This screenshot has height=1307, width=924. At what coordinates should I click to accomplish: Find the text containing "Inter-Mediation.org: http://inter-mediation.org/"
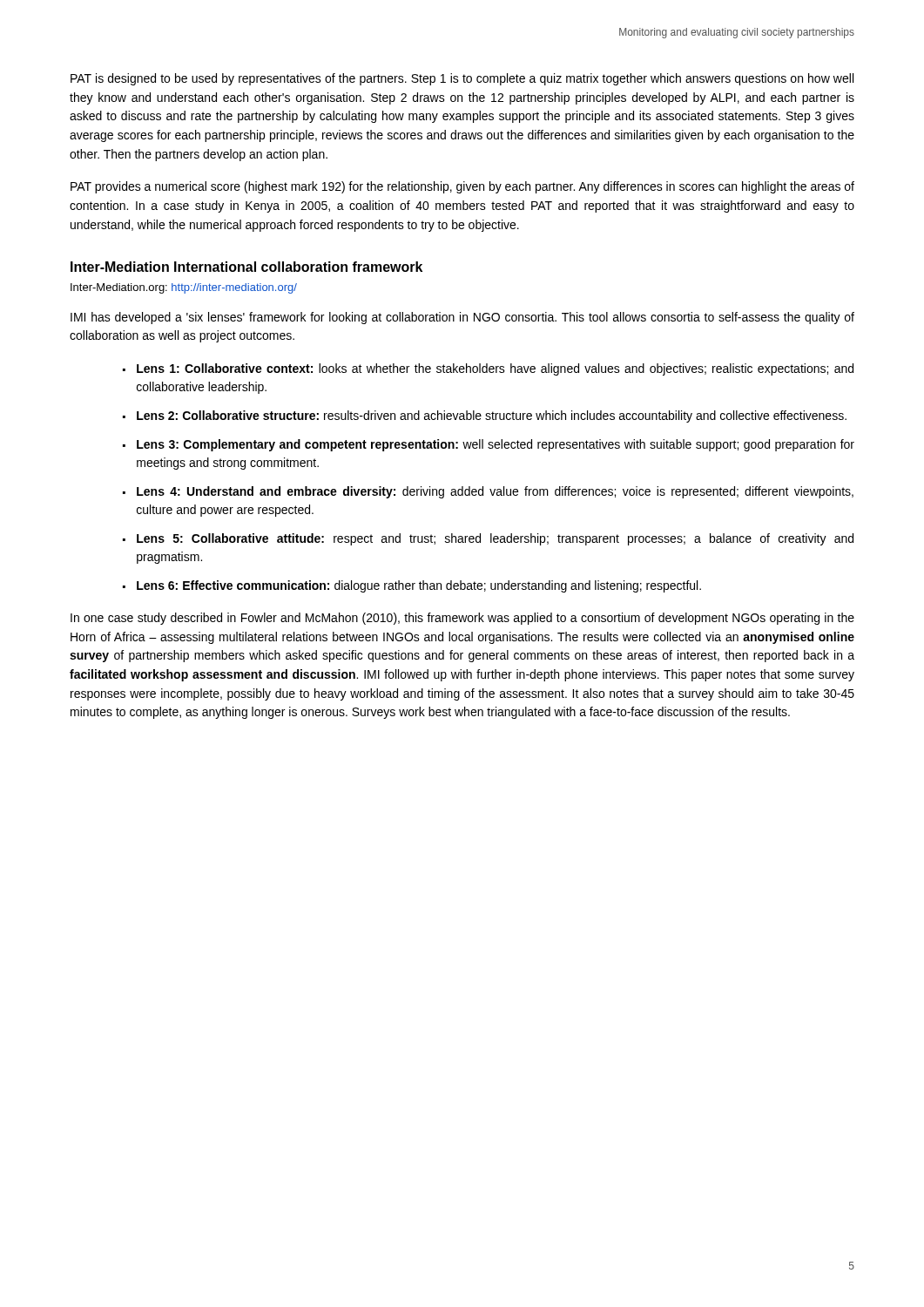pyautogui.click(x=184, y=288)
